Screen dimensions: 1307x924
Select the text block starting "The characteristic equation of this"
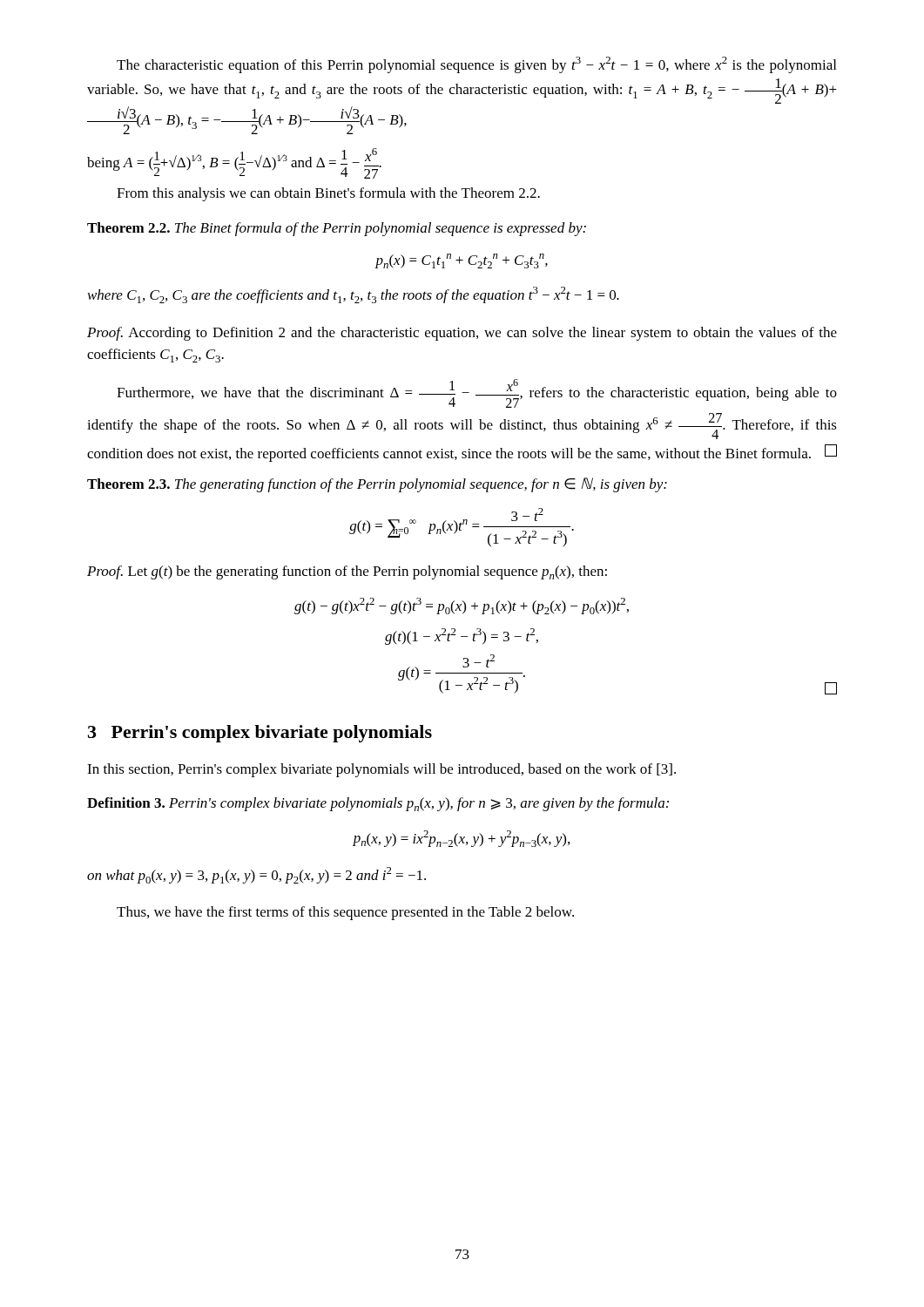pyautogui.click(x=462, y=95)
